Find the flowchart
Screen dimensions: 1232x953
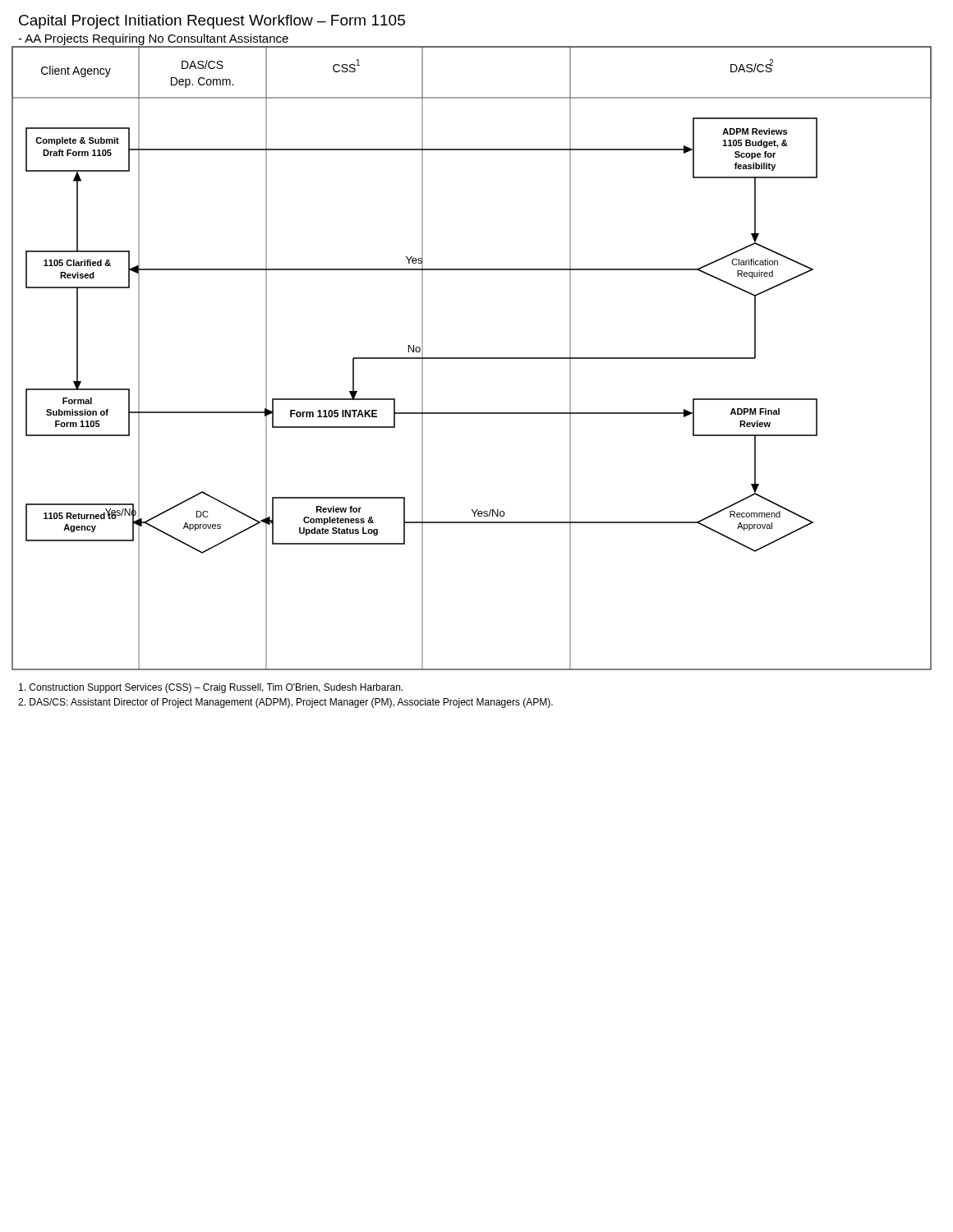(472, 358)
